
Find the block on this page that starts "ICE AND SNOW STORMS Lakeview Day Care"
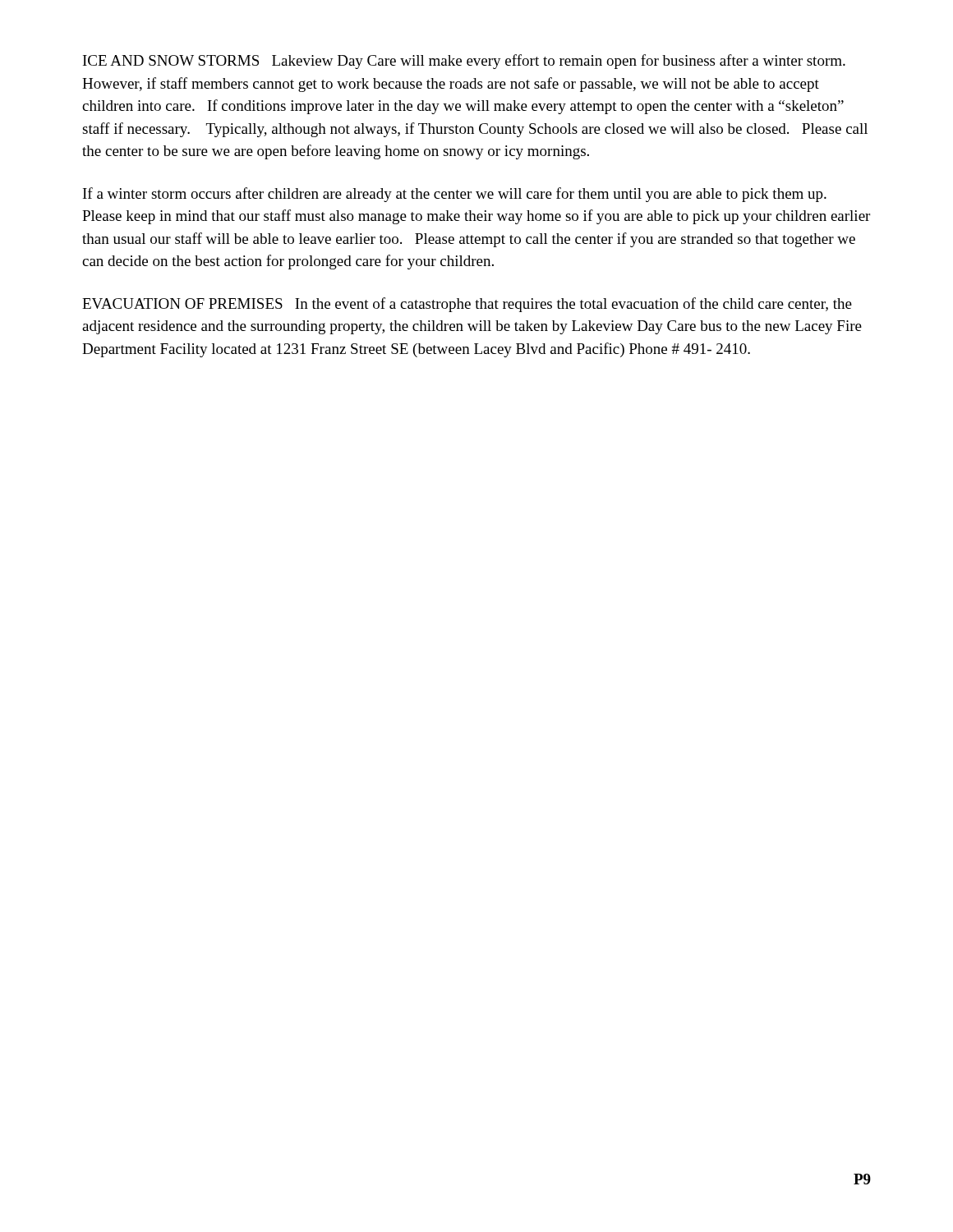475,106
